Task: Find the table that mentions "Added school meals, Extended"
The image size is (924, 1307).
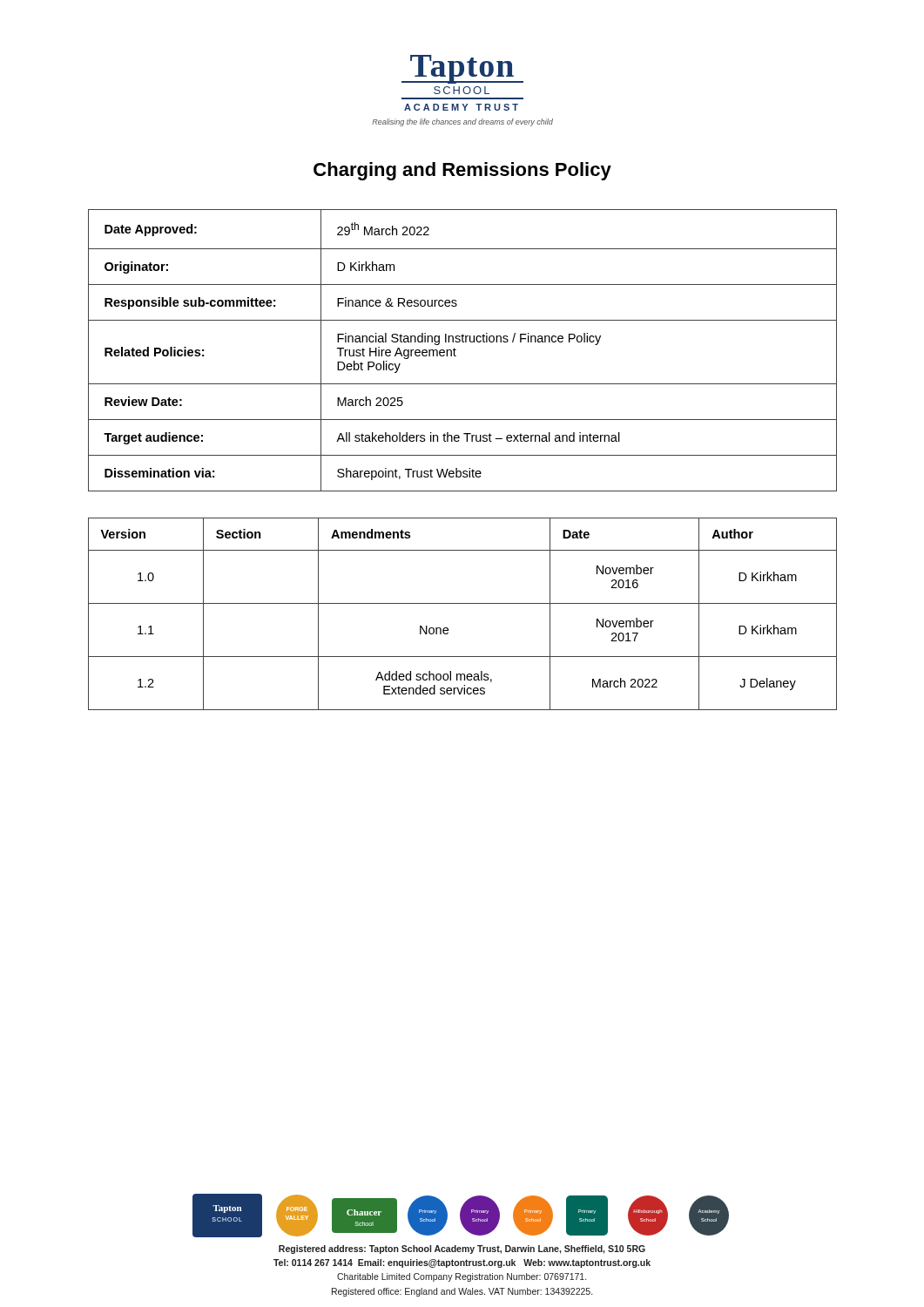Action: coord(462,614)
